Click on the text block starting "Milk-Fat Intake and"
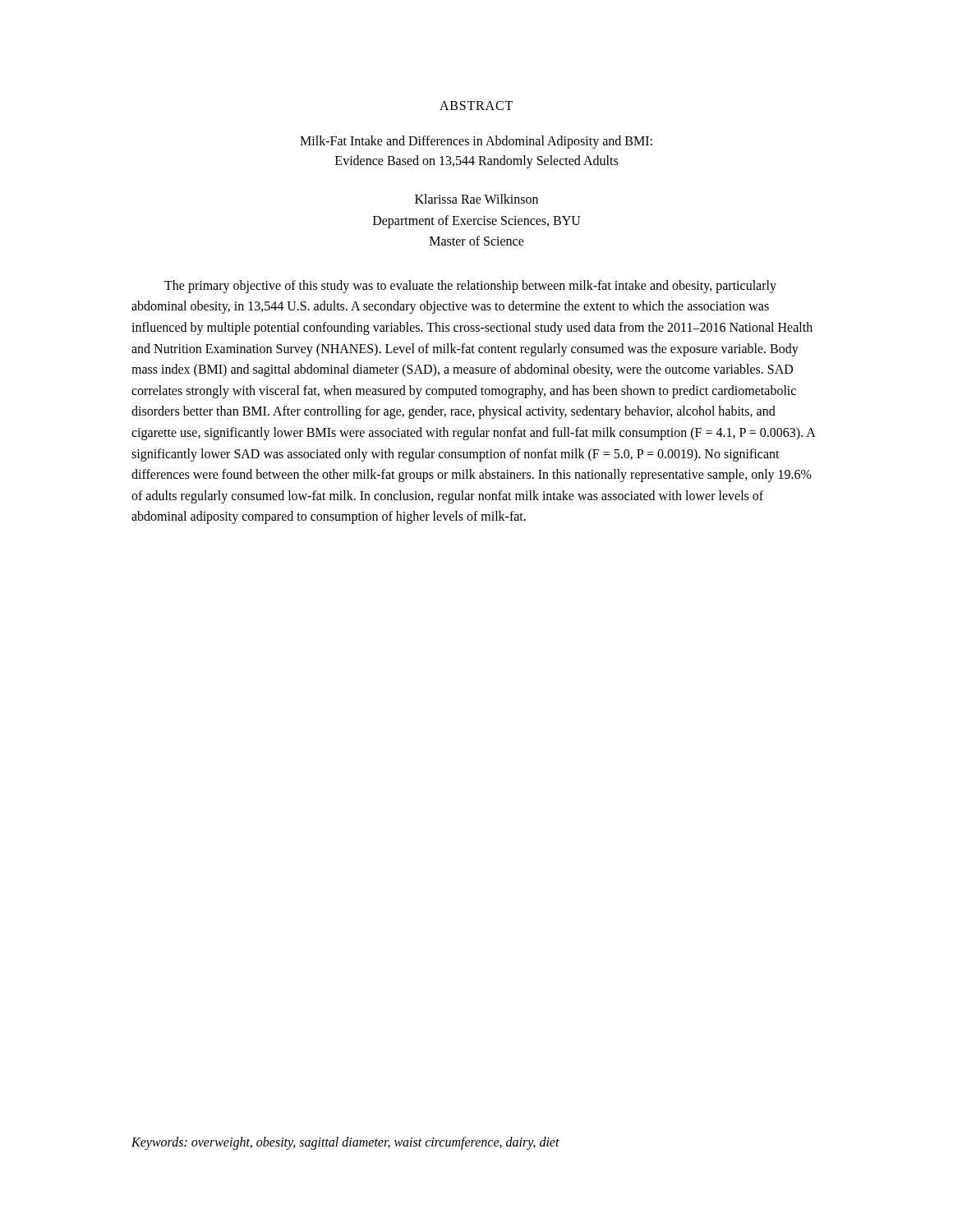Viewport: 953px width, 1232px height. 476,151
